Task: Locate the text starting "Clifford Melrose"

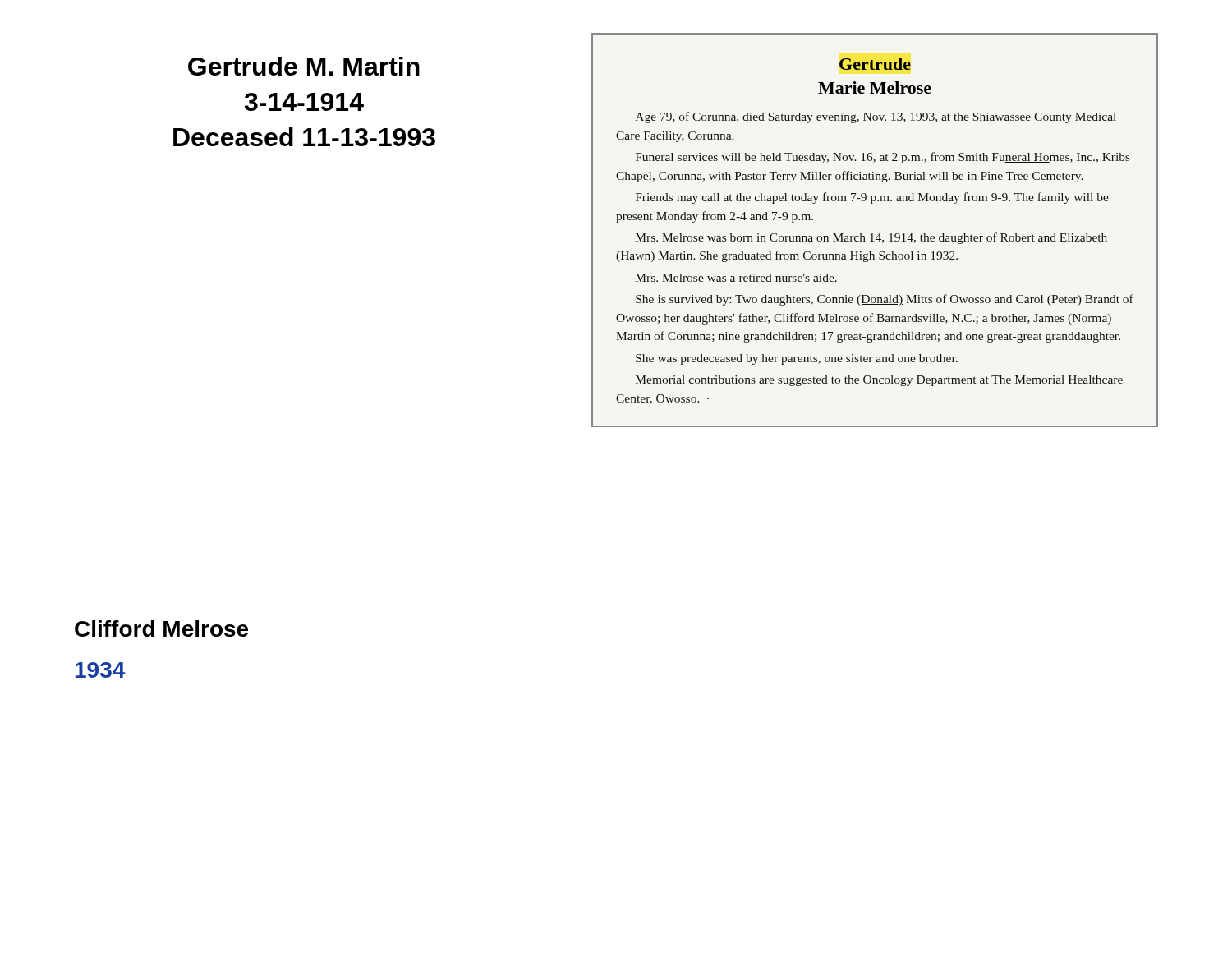Action: (161, 629)
